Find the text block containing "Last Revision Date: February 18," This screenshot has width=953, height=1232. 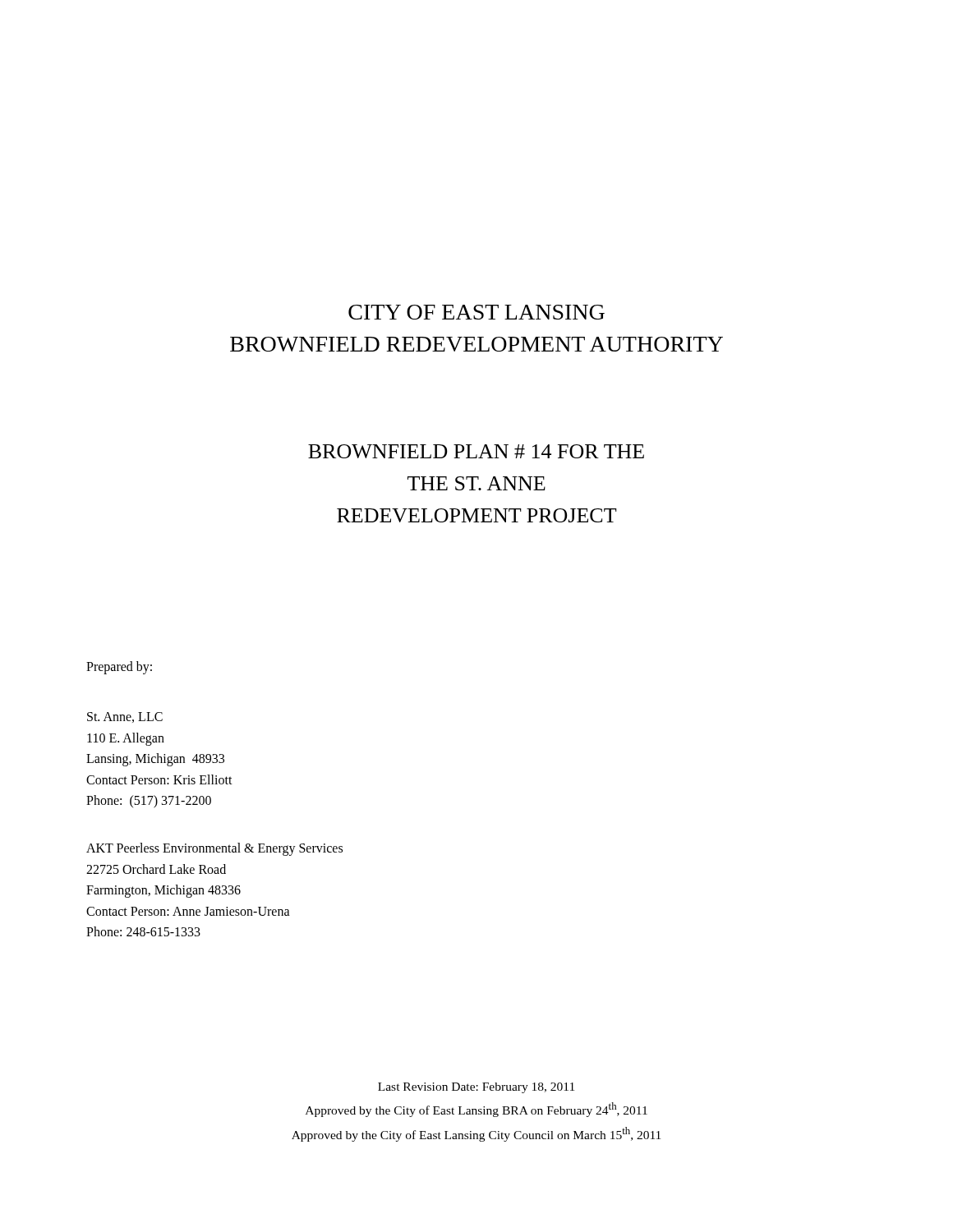(x=476, y=1110)
